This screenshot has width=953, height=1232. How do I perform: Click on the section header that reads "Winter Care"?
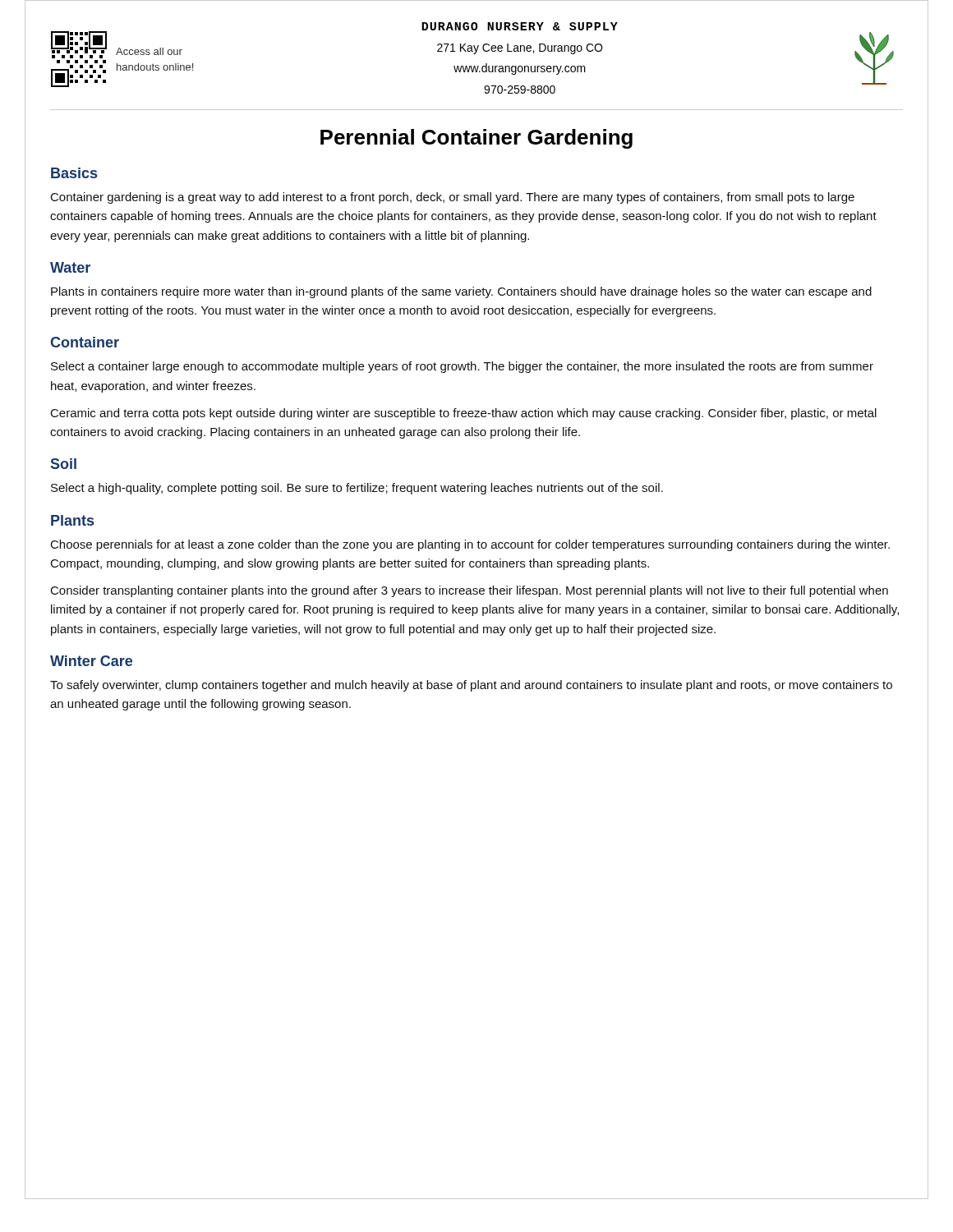[x=92, y=661]
